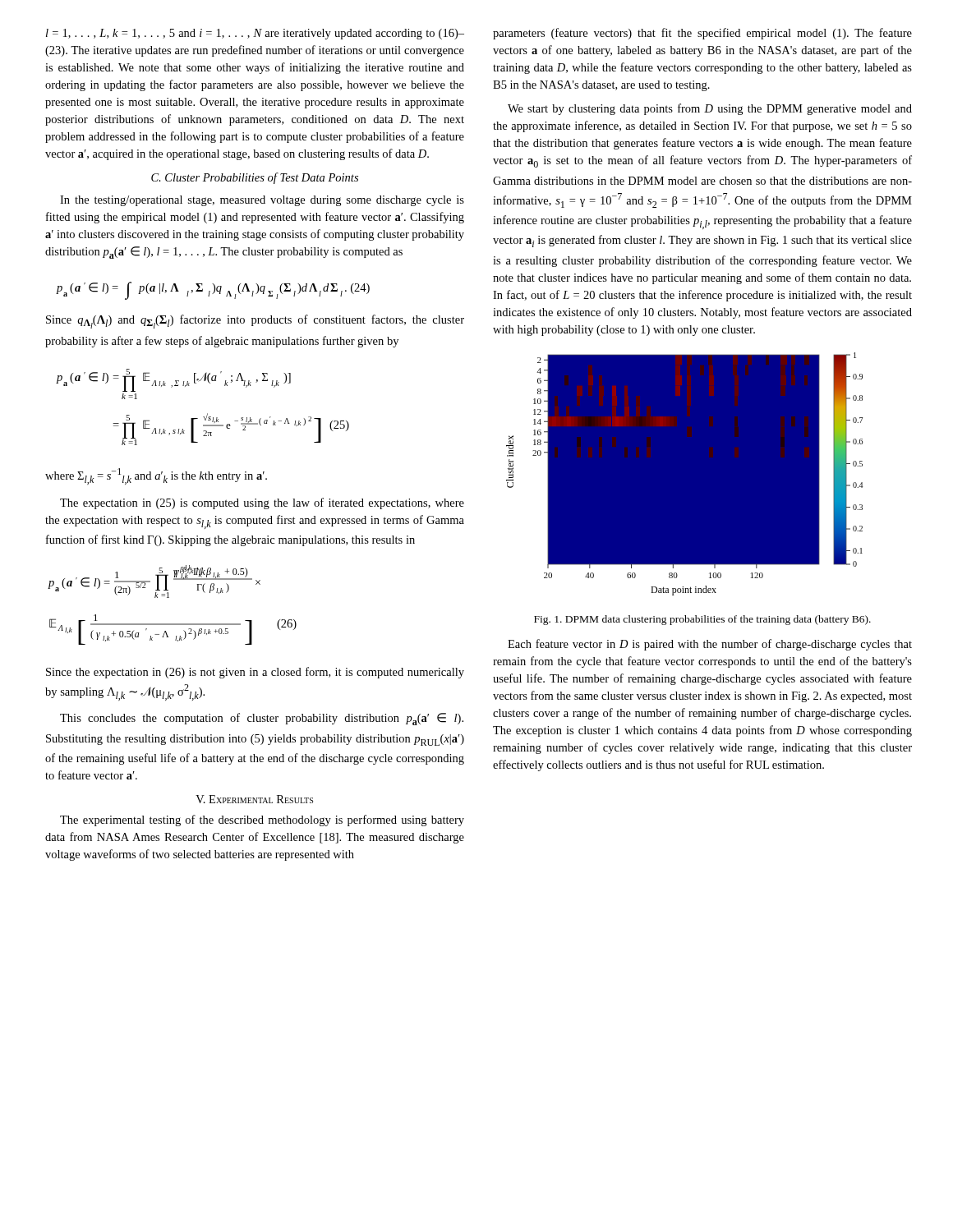Click the section header that begins "C. Cluster Probabilities of Test"
953x1232 pixels.
click(255, 178)
